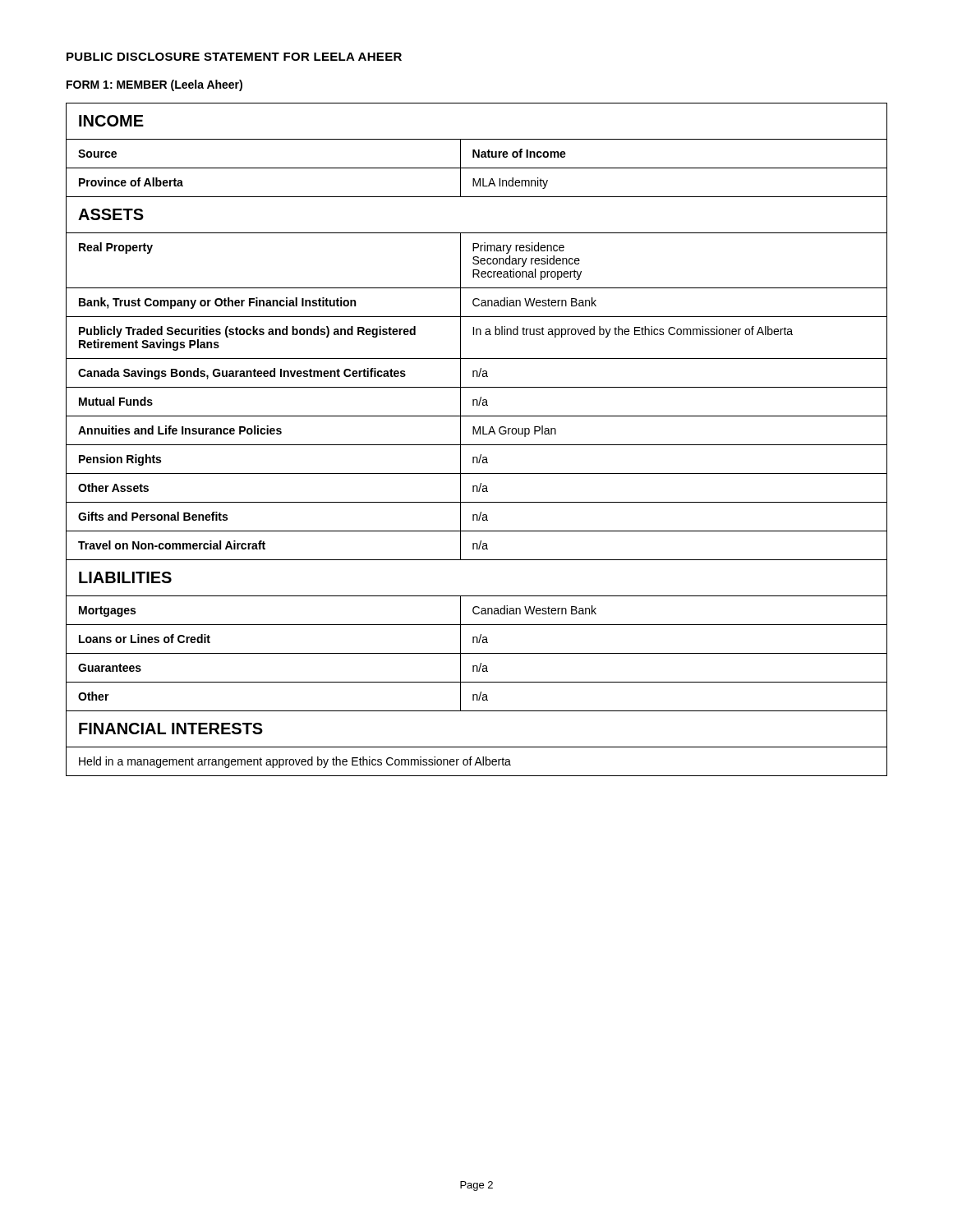Locate the text "PUBLIC DISCLOSURE STATEMENT FOR LEELA AHEER"
The height and width of the screenshot is (1232, 953).
point(234,56)
